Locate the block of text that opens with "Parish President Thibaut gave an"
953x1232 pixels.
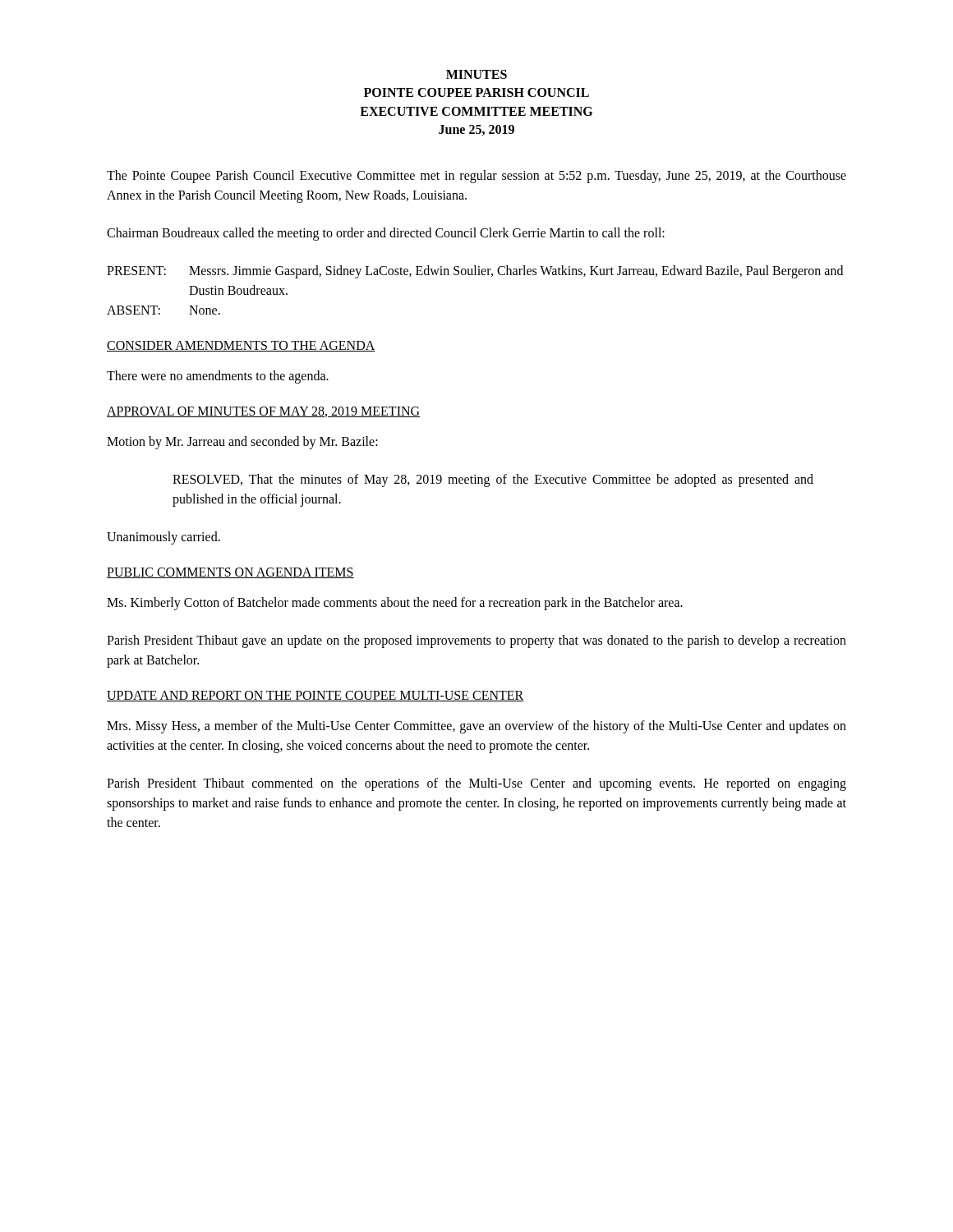click(x=476, y=650)
